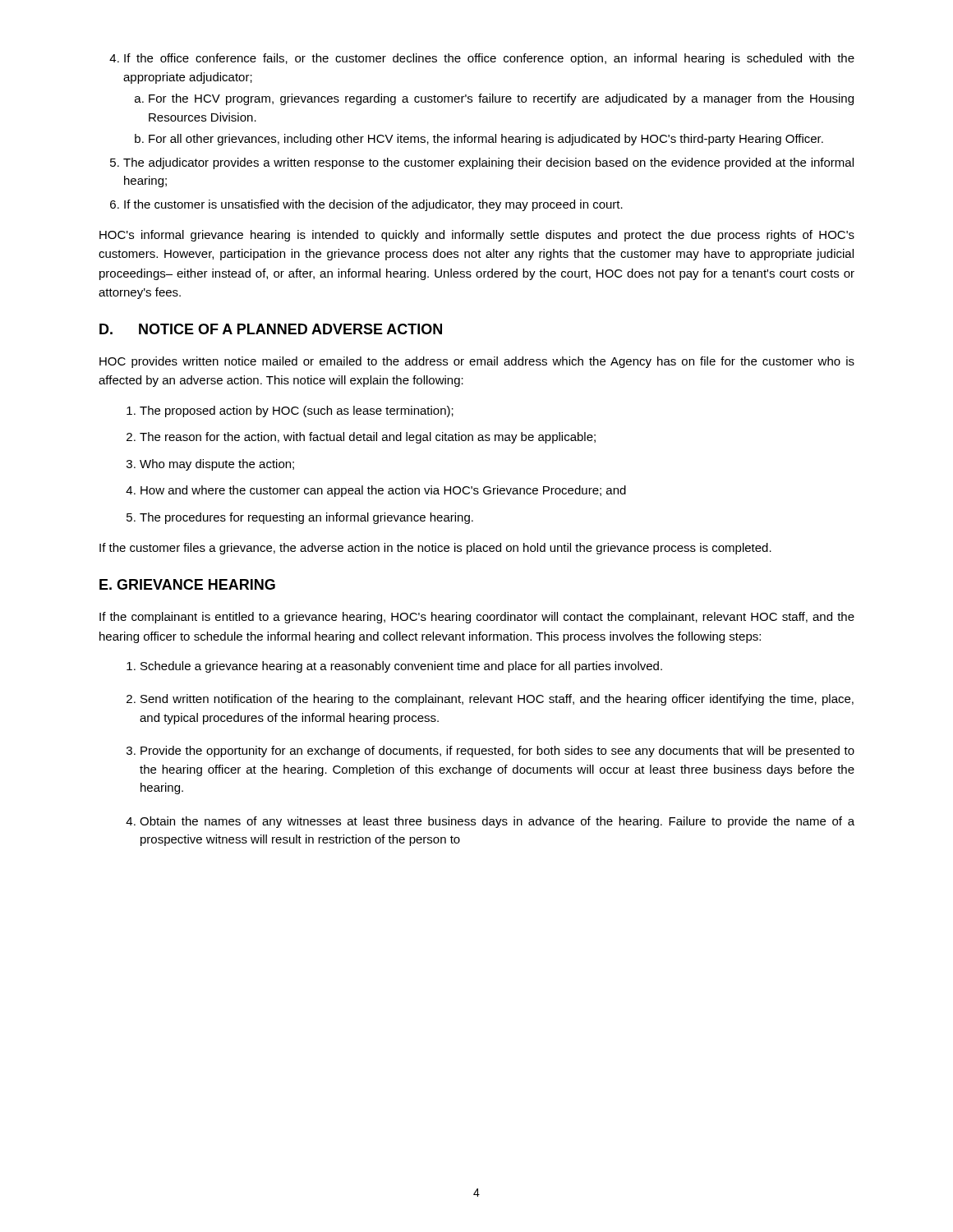Locate the element starting "Schedule a grievance hearing"
The width and height of the screenshot is (953, 1232).
(476, 666)
